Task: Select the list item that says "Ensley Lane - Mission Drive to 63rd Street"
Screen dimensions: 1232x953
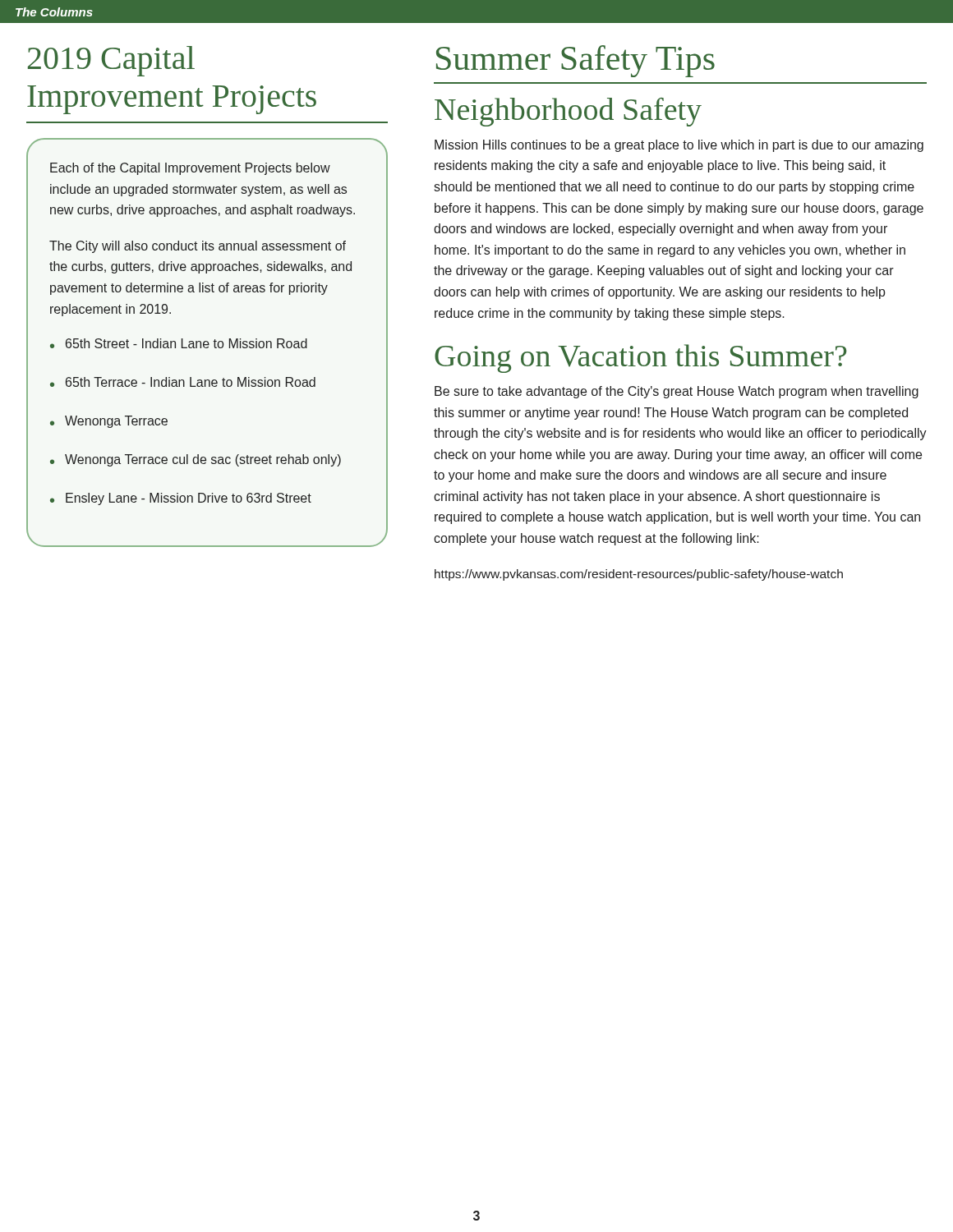Action: (188, 498)
